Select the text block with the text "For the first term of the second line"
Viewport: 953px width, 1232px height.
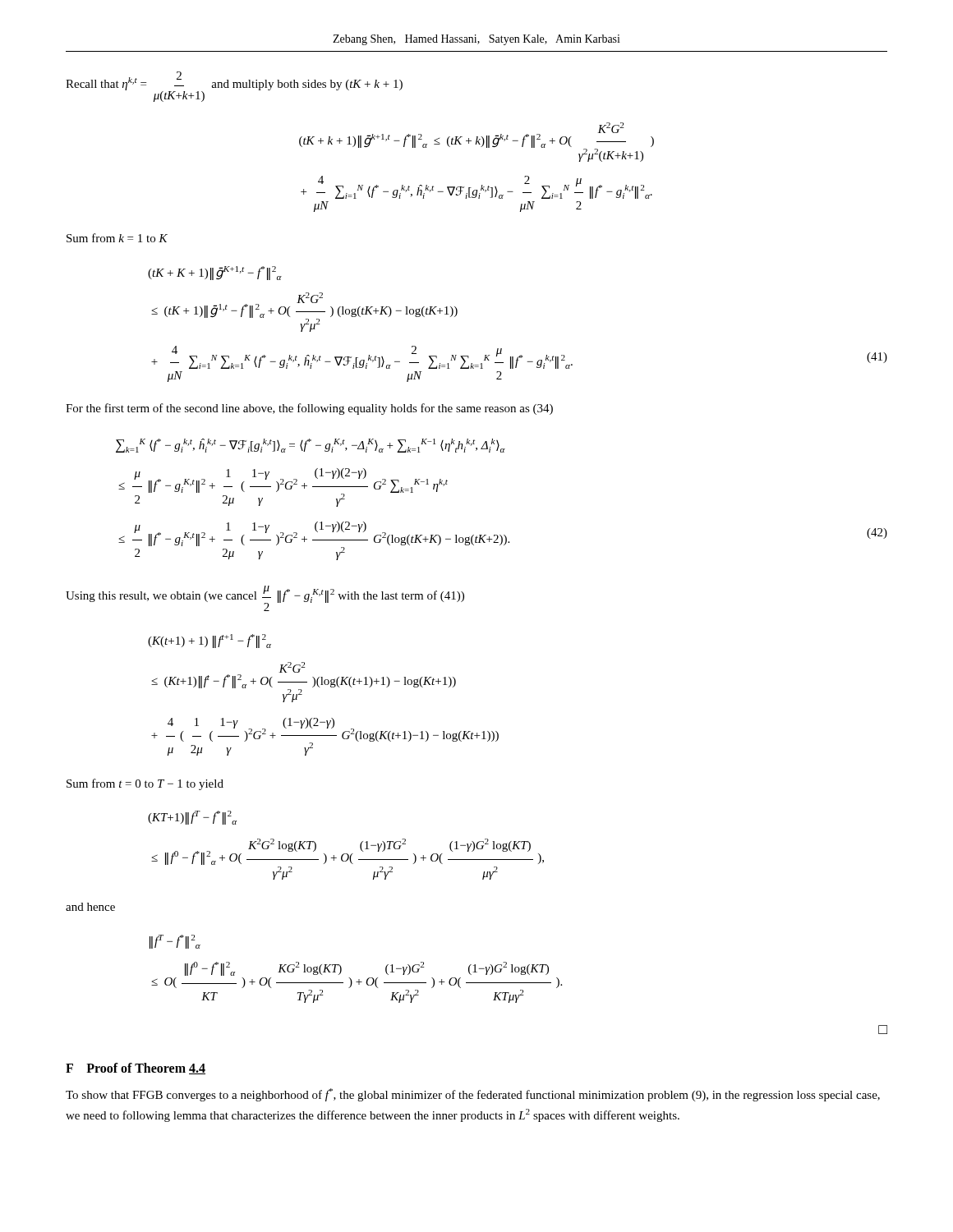click(310, 408)
